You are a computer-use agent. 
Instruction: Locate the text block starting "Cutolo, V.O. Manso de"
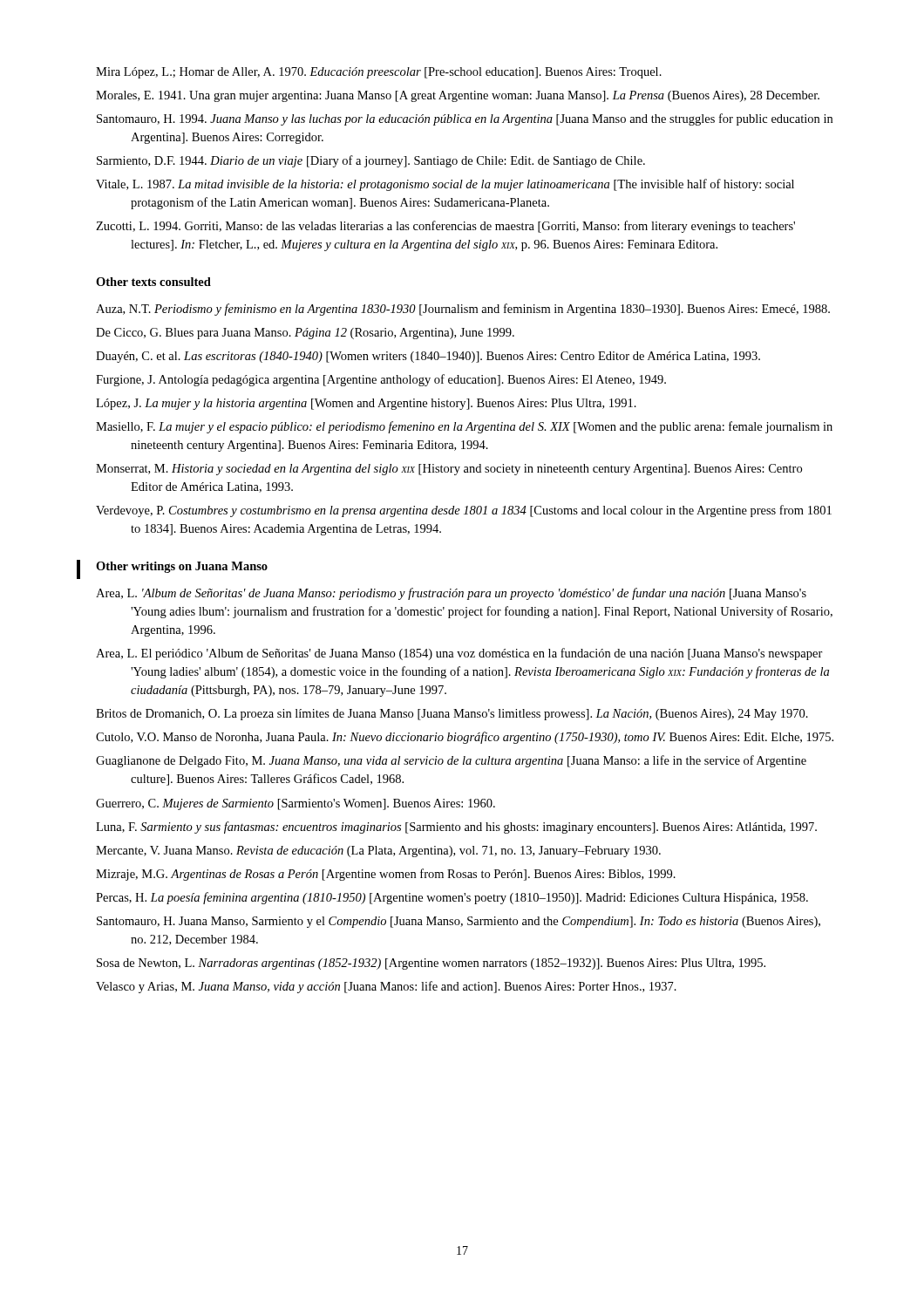[x=465, y=737]
